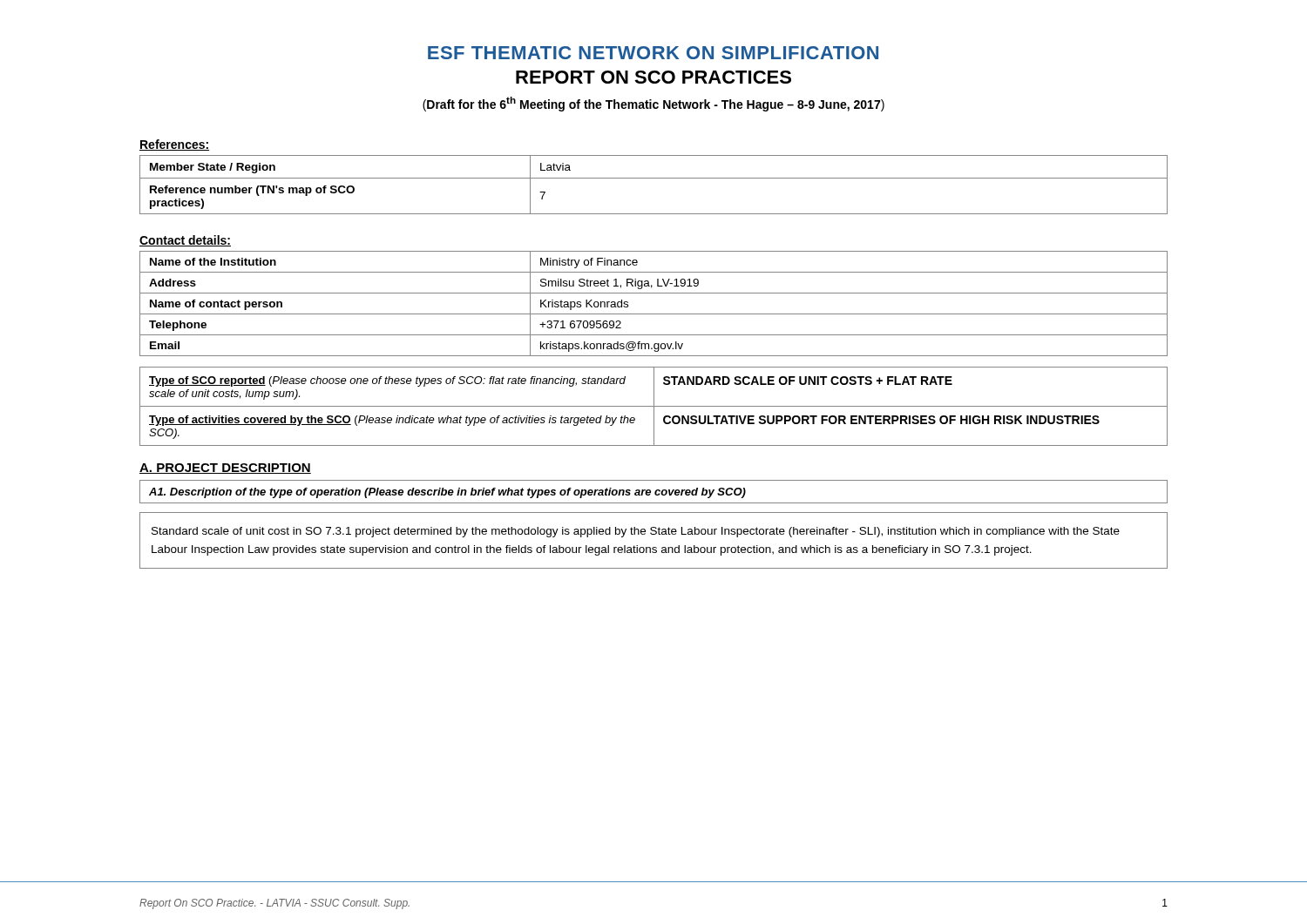Click on the table containing "Kristaps Konrads"
The height and width of the screenshot is (924, 1307).
tap(654, 303)
